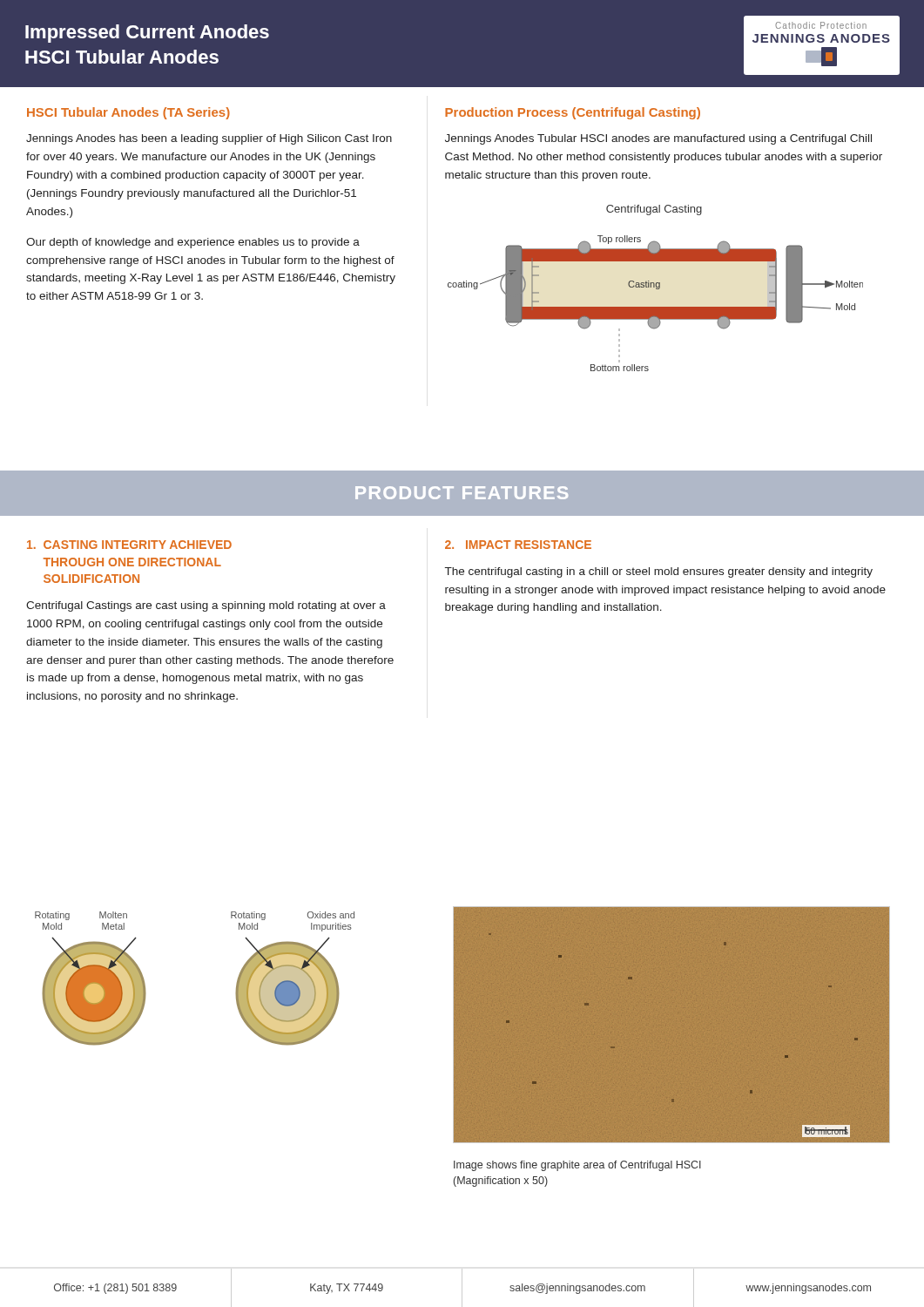Image resolution: width=924 pixels, height=1307 pixels.
Task: Find the section header with the text "Production Process (Centrifugal Casting)"
Action: [573, 112]
